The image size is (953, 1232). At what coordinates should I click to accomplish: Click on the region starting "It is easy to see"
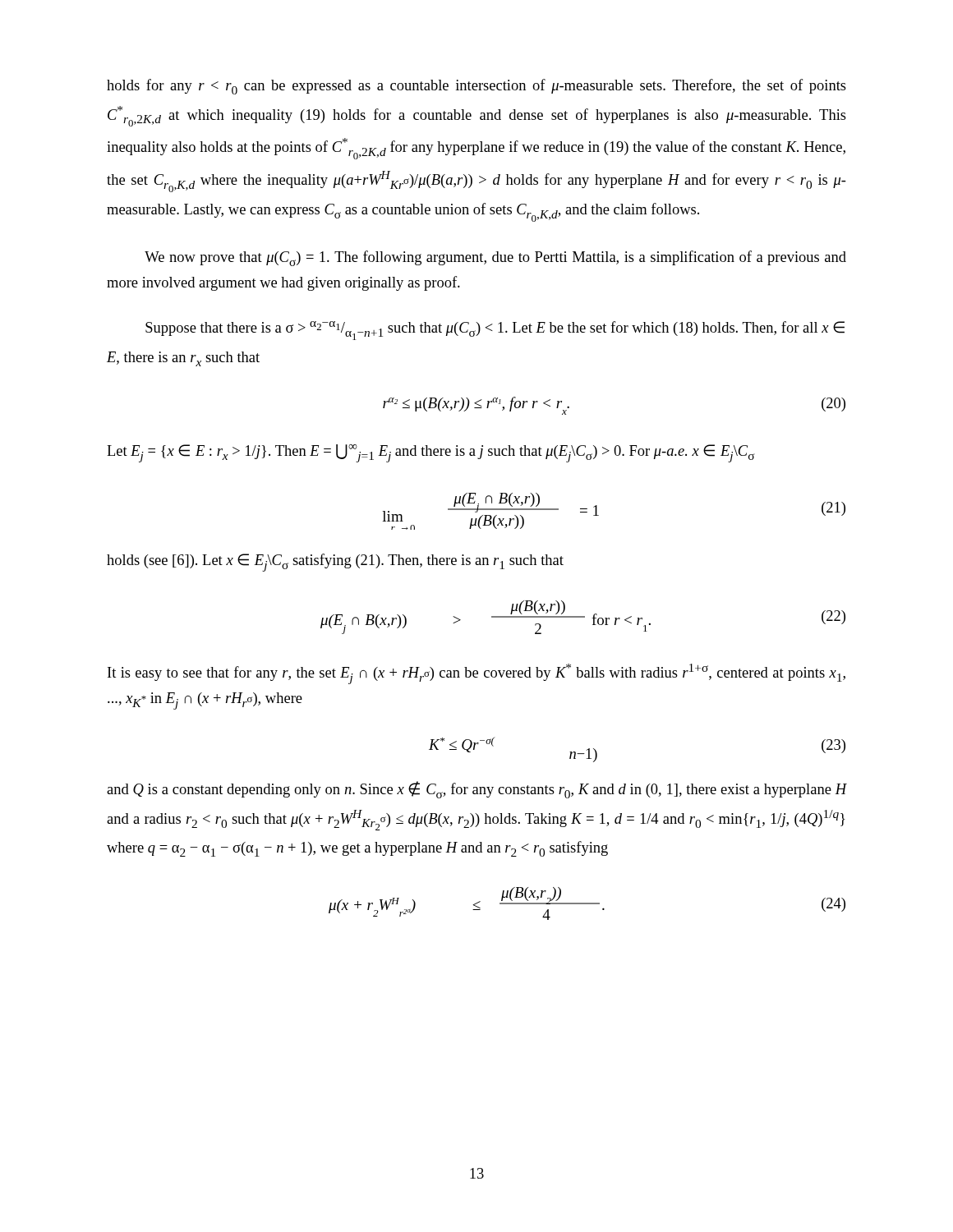pyautogui.click(x=476, y=685)
